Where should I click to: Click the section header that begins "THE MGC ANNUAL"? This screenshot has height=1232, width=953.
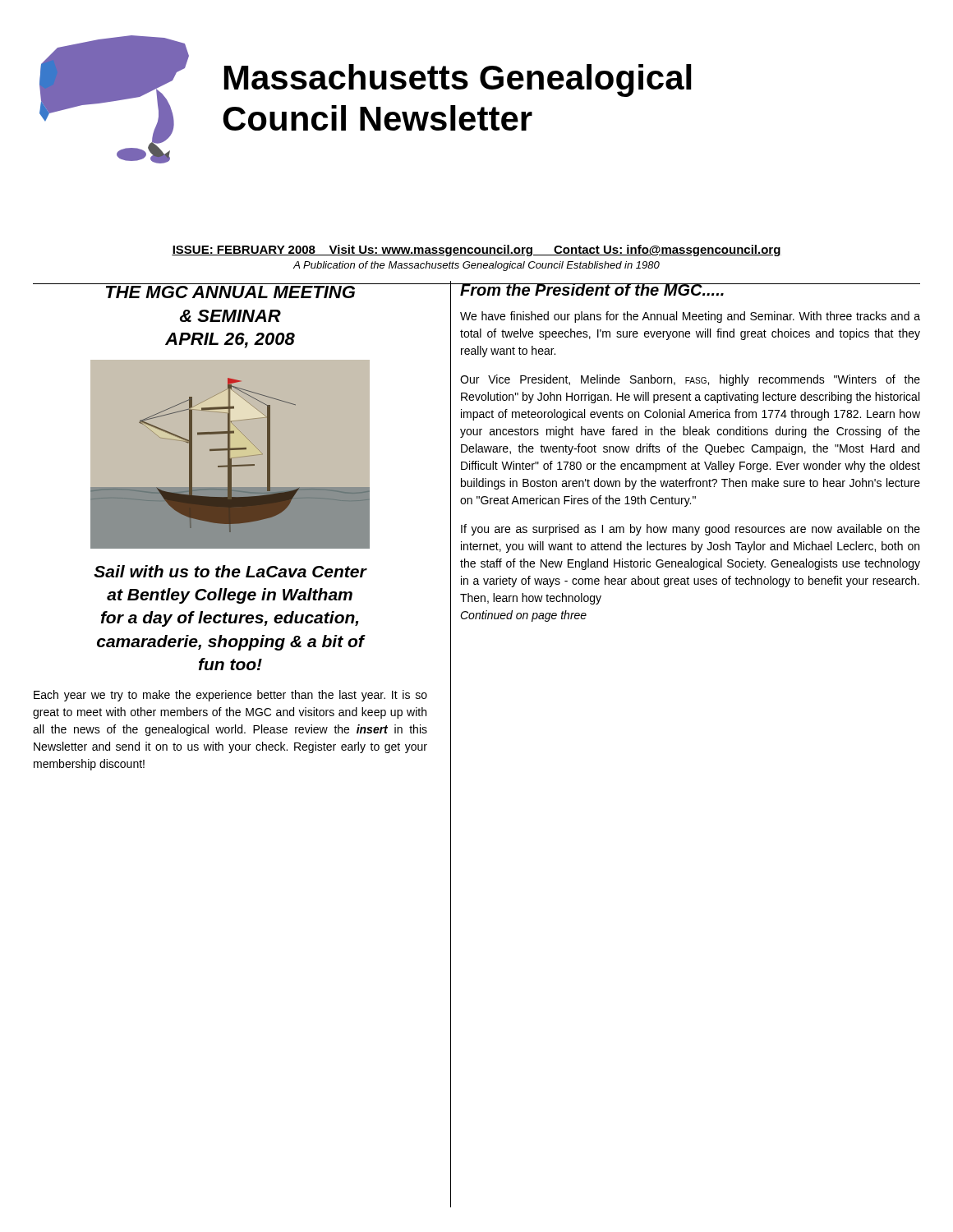pos(230,316)
